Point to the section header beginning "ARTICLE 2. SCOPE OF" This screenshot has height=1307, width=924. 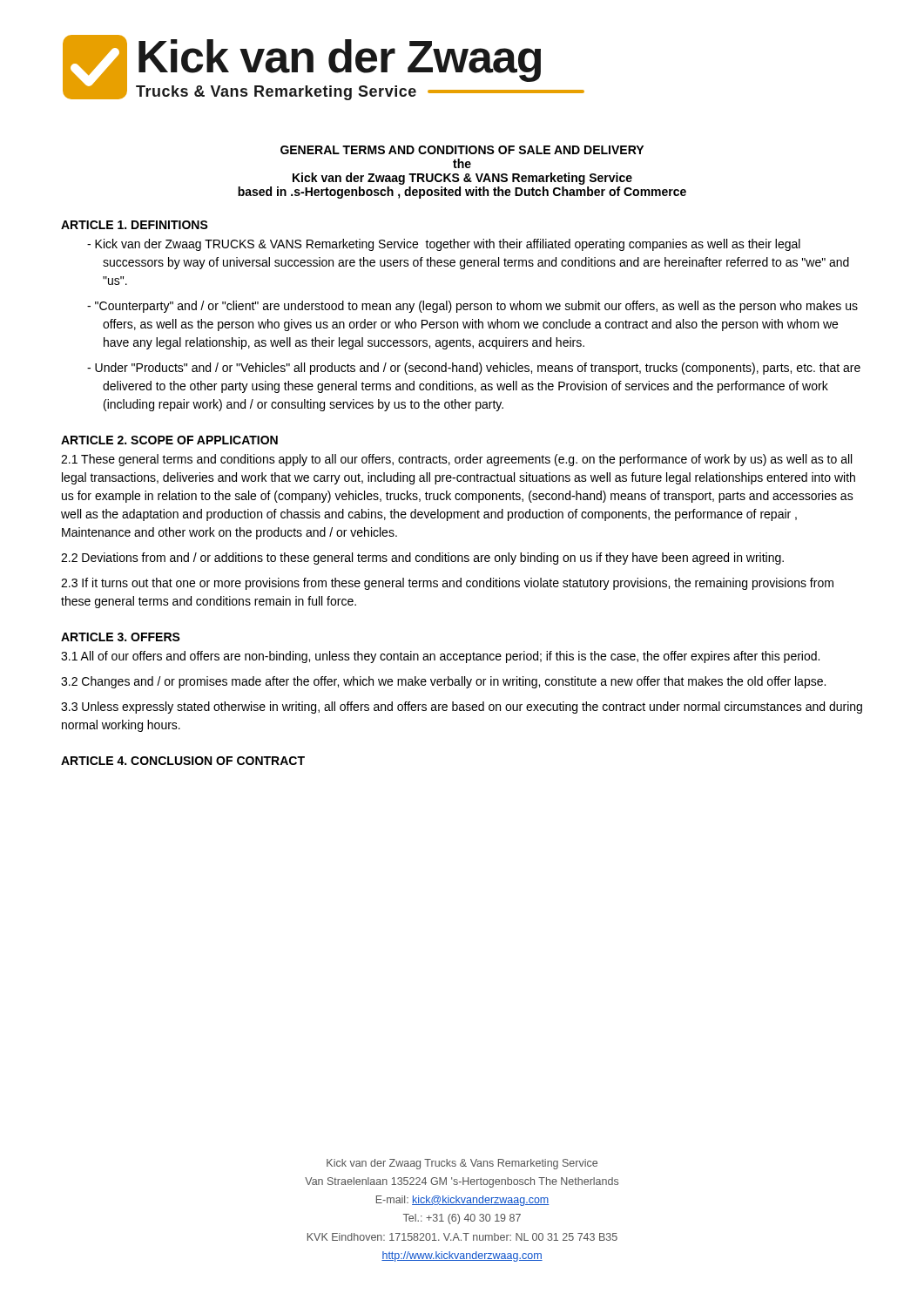tap(170, 440)
